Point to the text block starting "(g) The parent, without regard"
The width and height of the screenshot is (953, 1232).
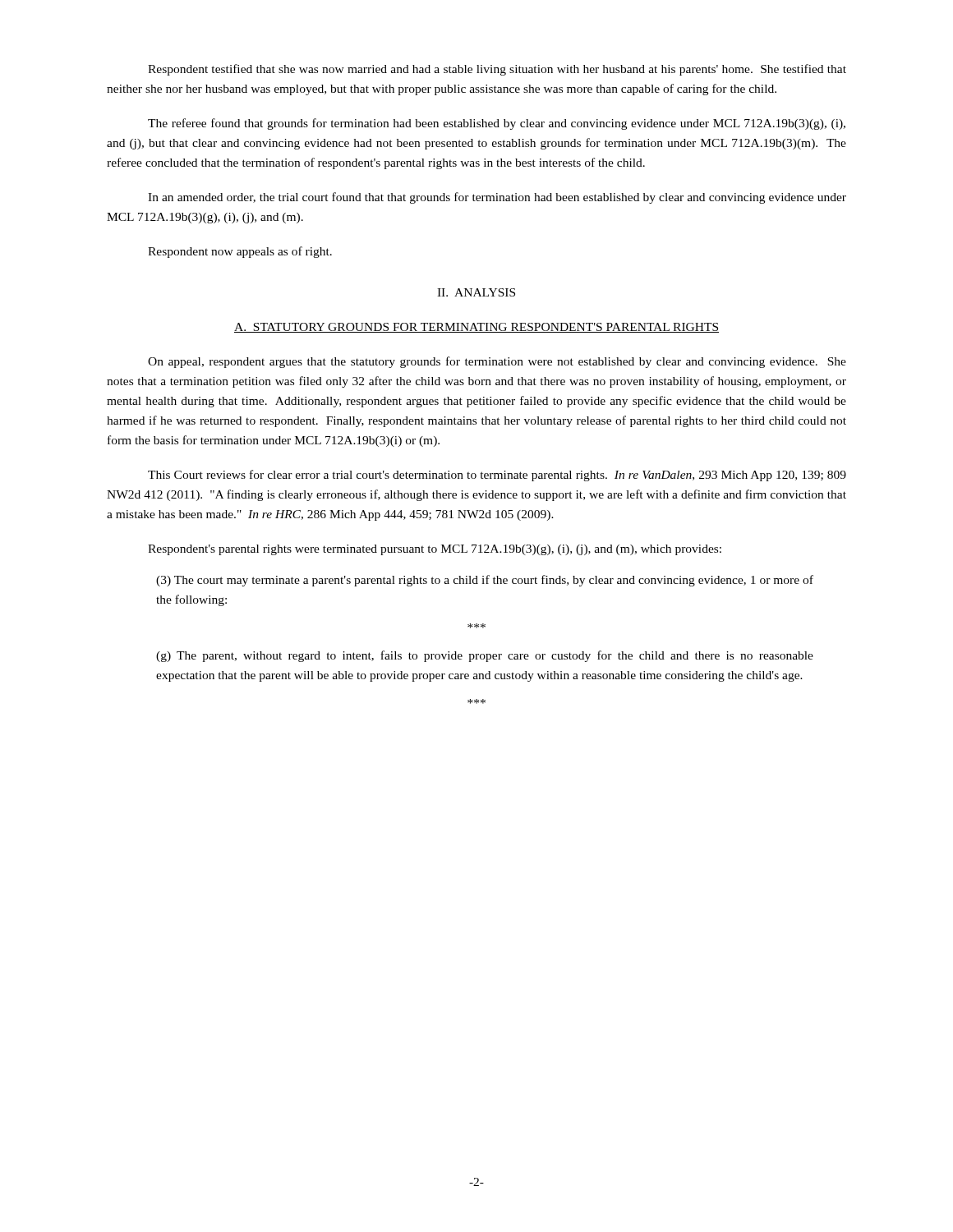(485, 666)
